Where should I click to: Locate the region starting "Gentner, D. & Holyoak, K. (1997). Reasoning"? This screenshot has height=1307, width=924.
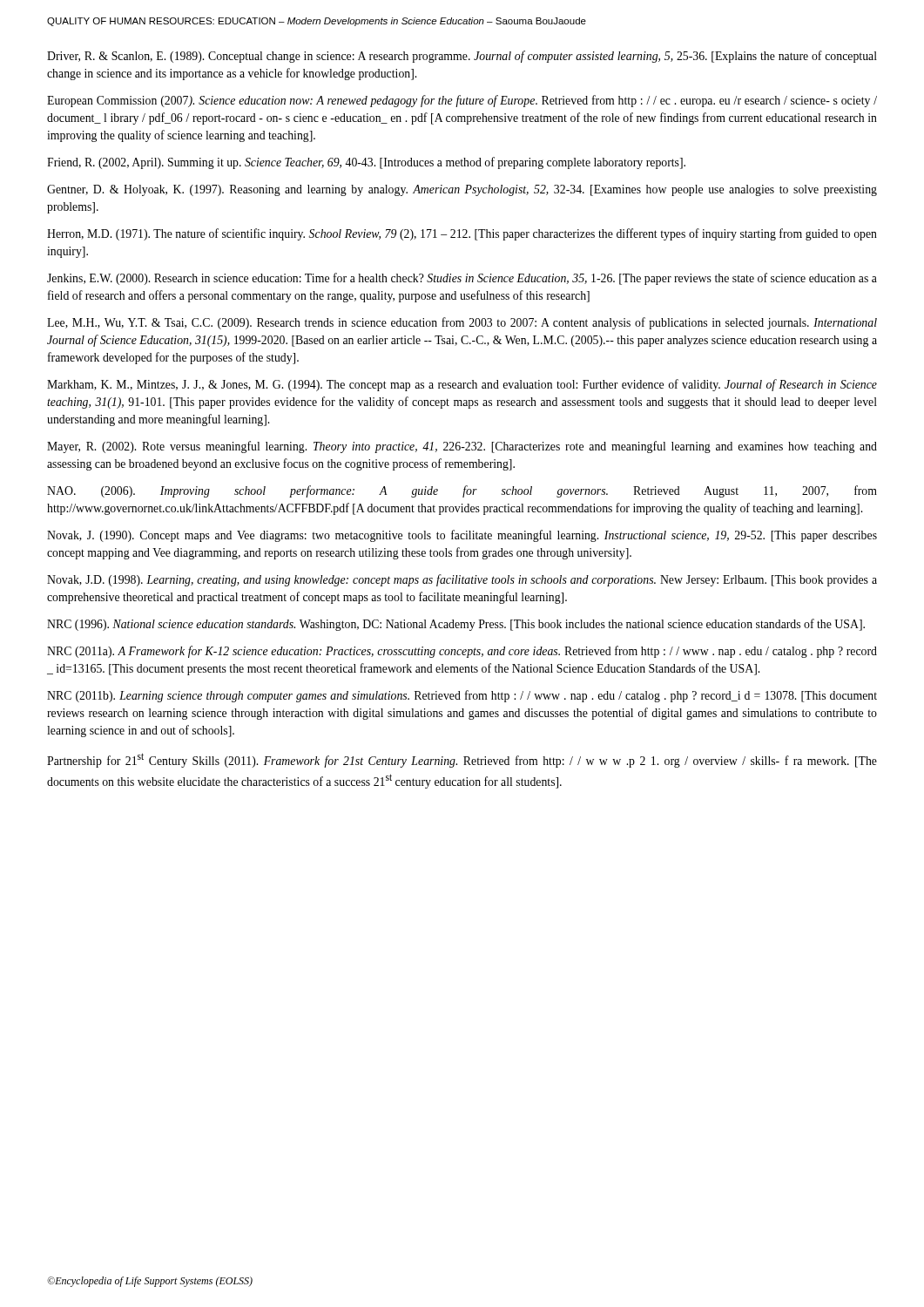(462, 198)
